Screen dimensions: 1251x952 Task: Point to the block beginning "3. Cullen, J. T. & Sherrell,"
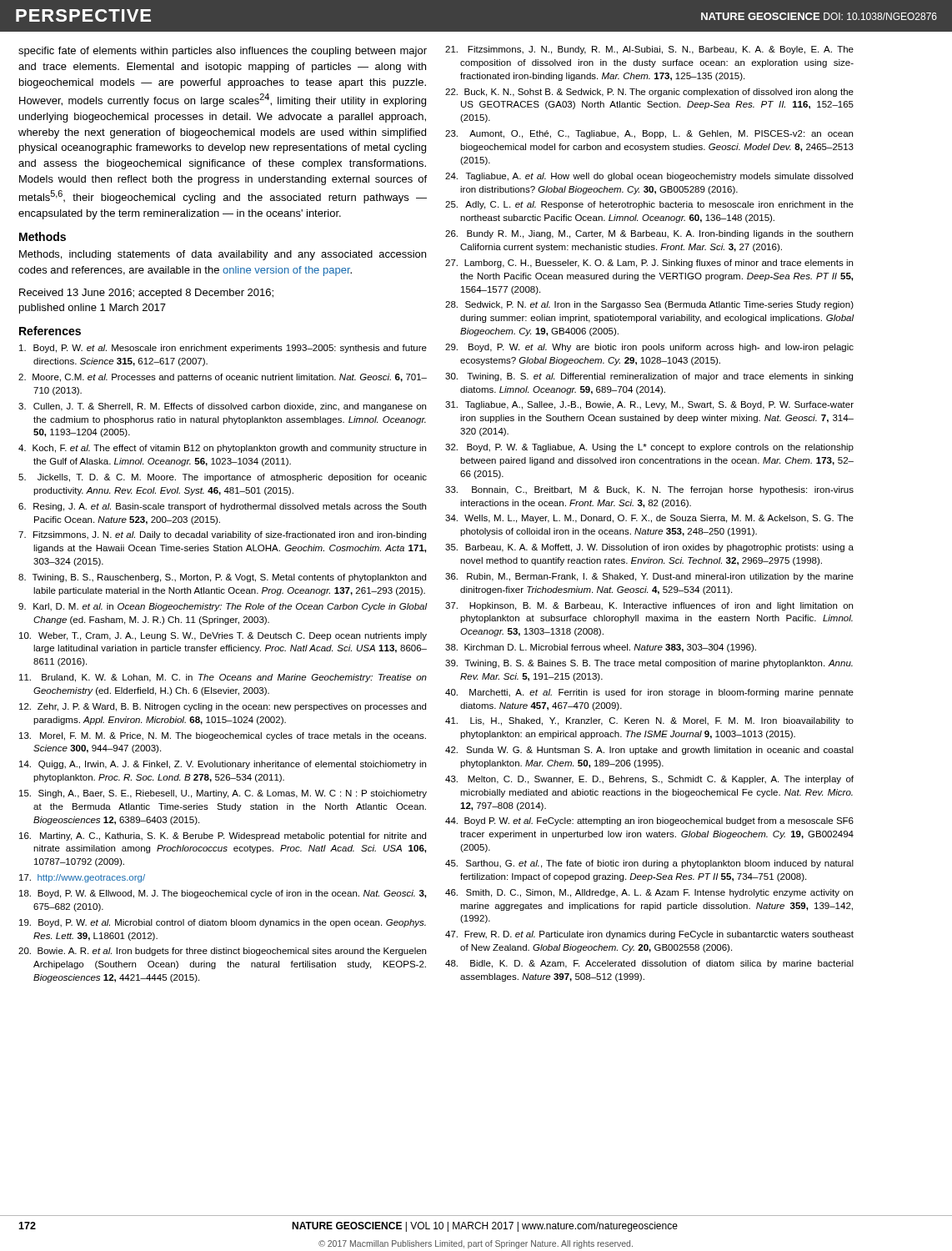click(223, 419)
